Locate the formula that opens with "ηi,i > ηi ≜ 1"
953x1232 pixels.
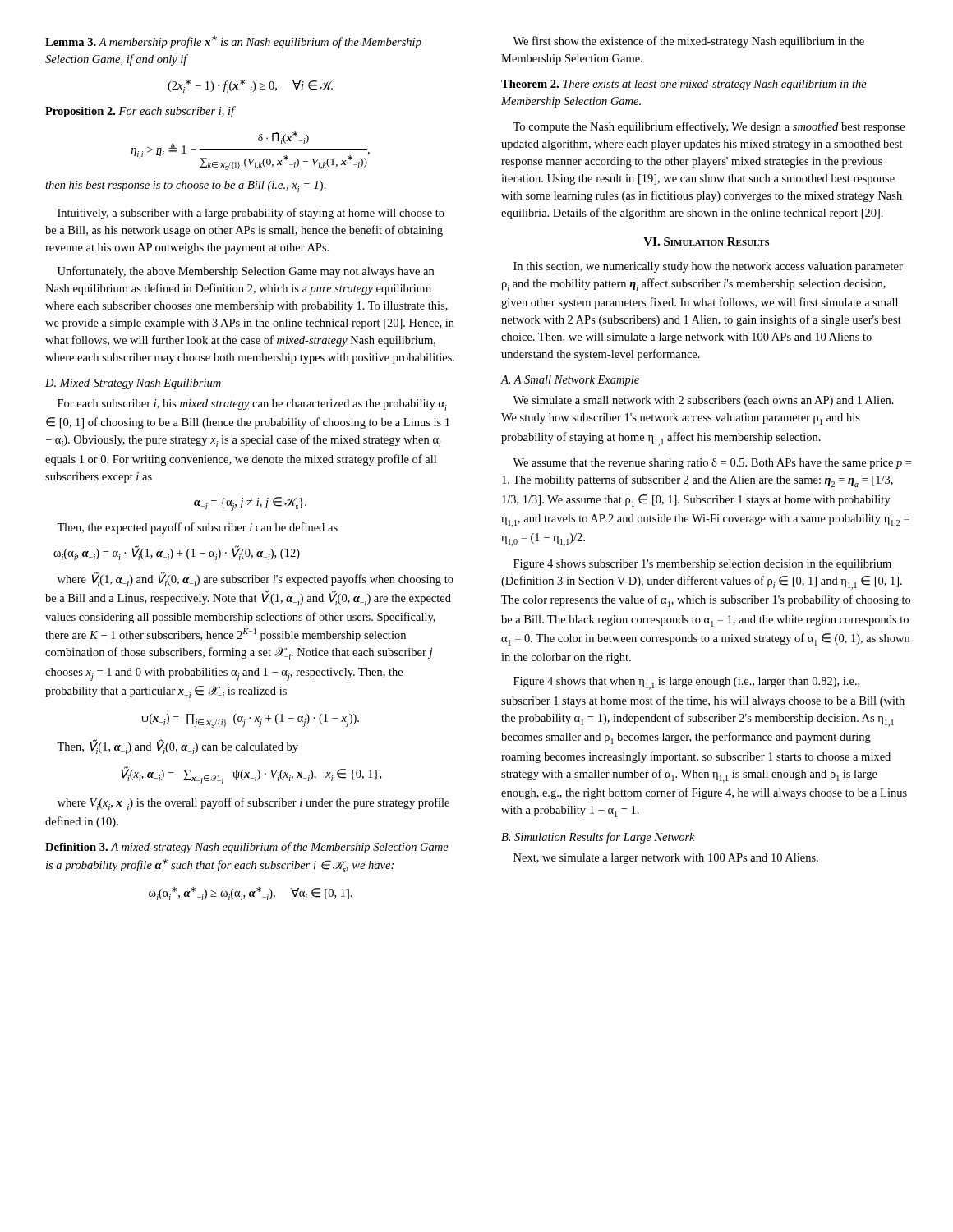tap(251, 151)
